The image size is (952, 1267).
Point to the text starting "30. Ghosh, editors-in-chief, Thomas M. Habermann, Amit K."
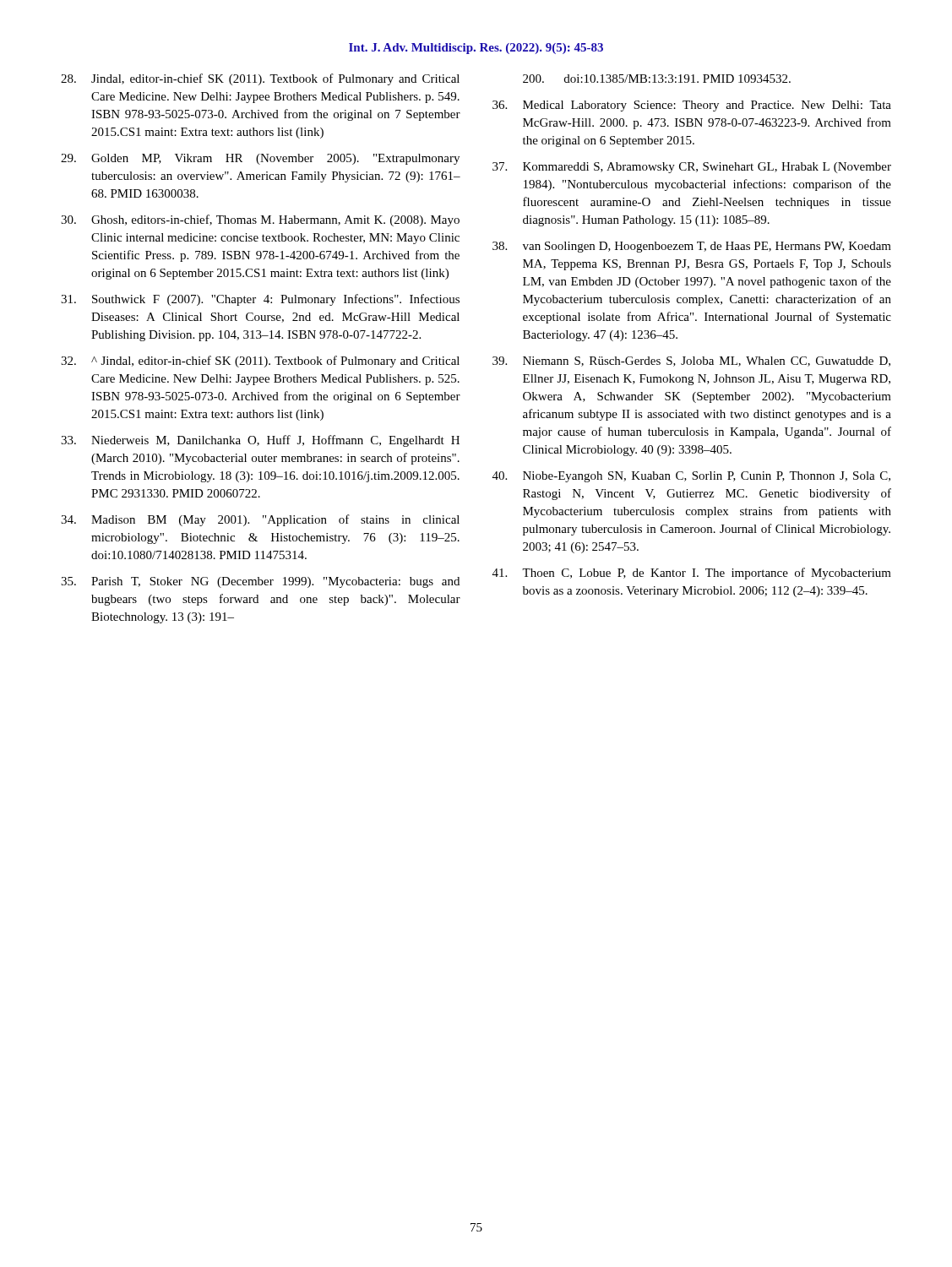(260, 247)
